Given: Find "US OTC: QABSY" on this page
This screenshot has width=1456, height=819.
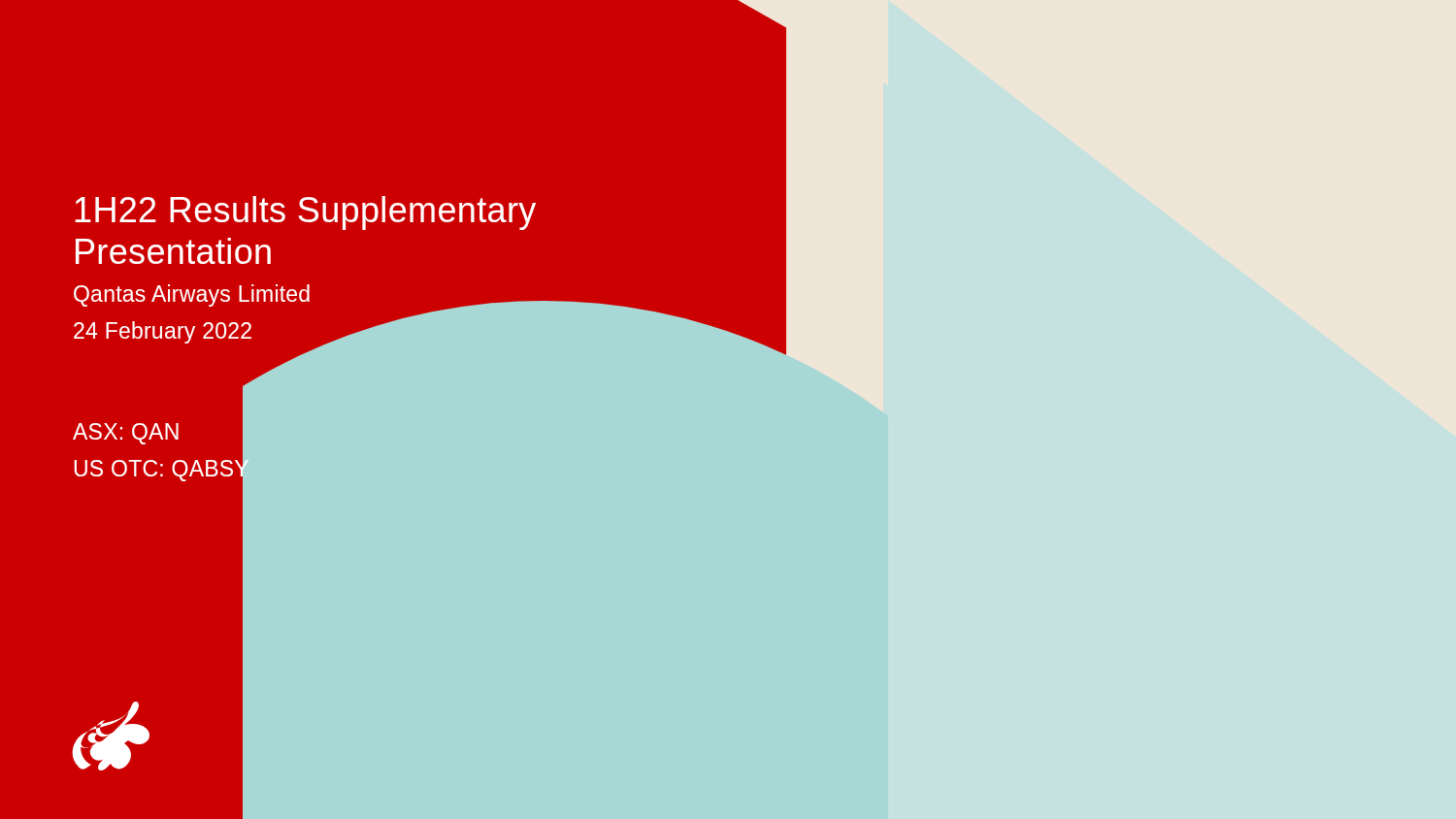Looking at the screenshot, I should click(161, 469).
